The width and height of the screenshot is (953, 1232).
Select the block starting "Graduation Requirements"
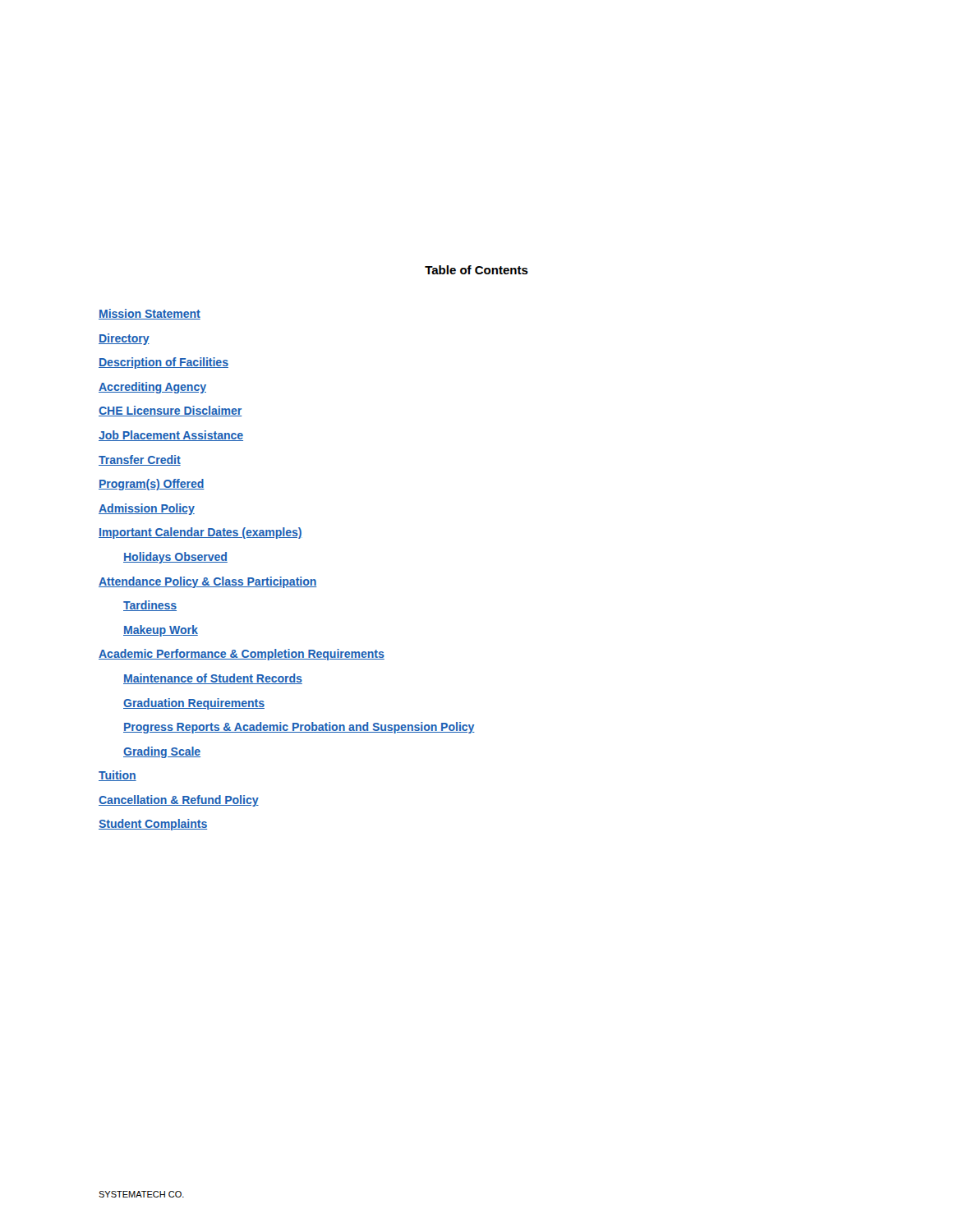coord(194,703)
